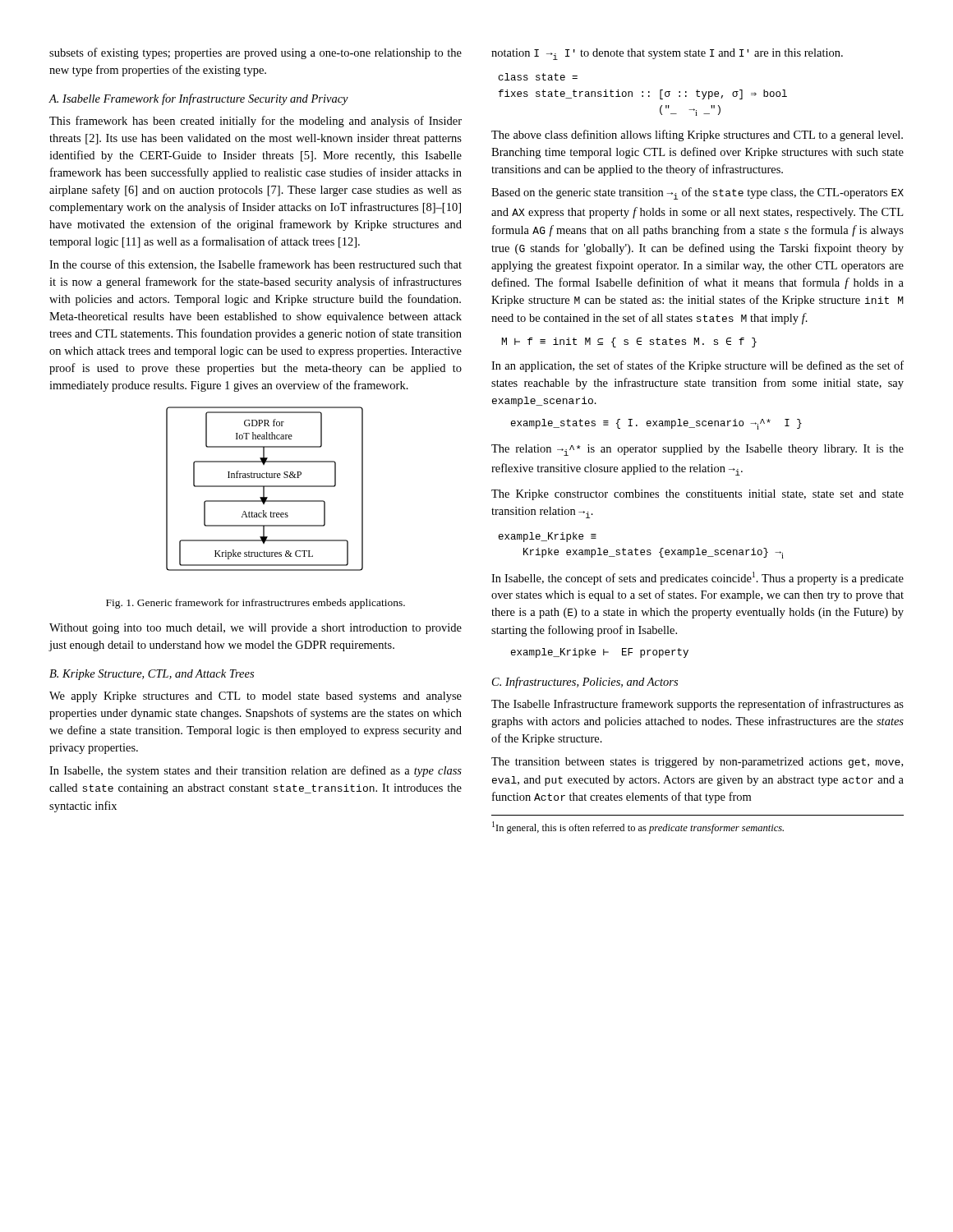This screenshot has height=1232, width=953.
Task: Click on the region starting "In the course of this"
Action: tap(255, 325)
